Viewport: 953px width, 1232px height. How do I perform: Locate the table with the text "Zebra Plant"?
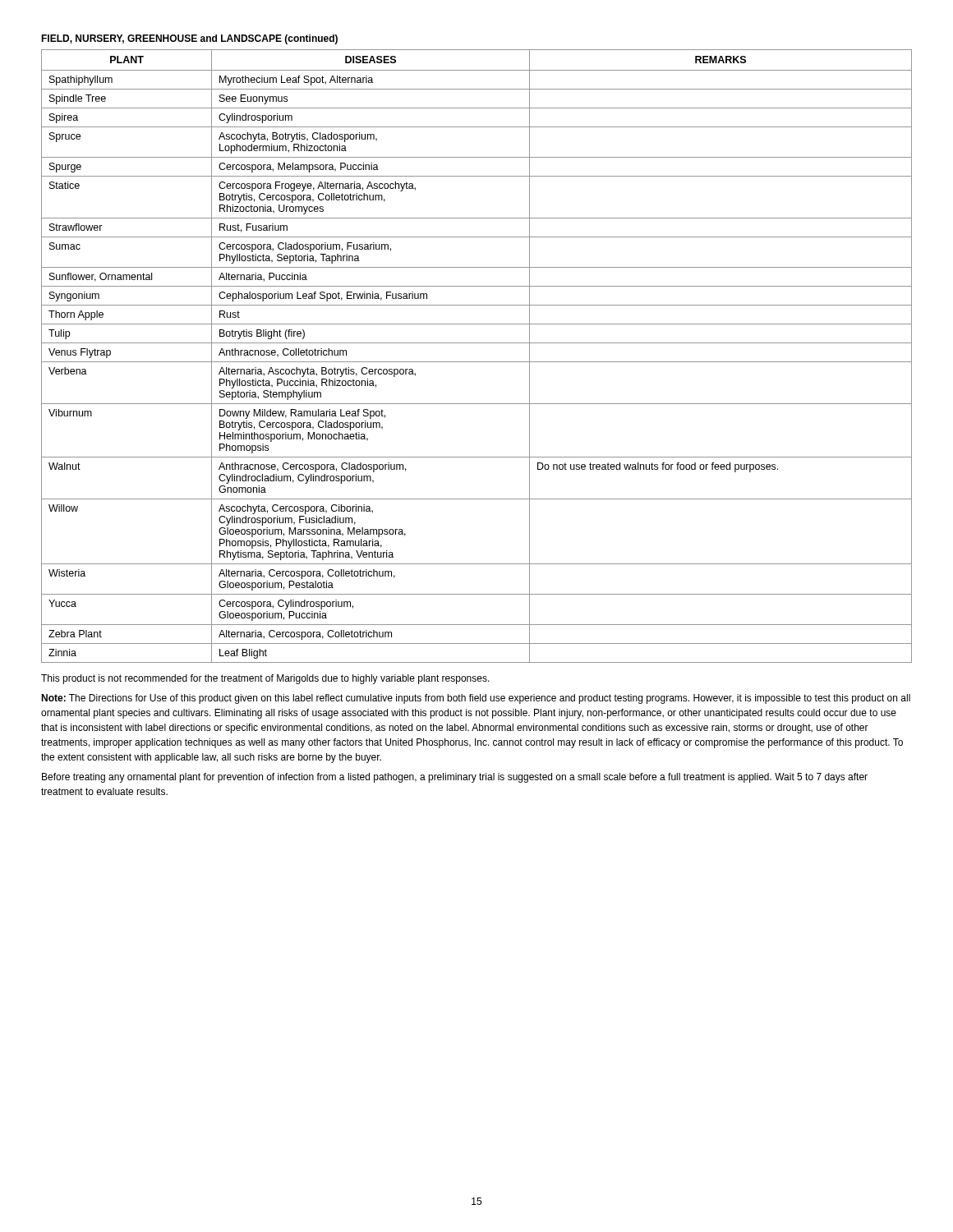[x=476, y=356]
